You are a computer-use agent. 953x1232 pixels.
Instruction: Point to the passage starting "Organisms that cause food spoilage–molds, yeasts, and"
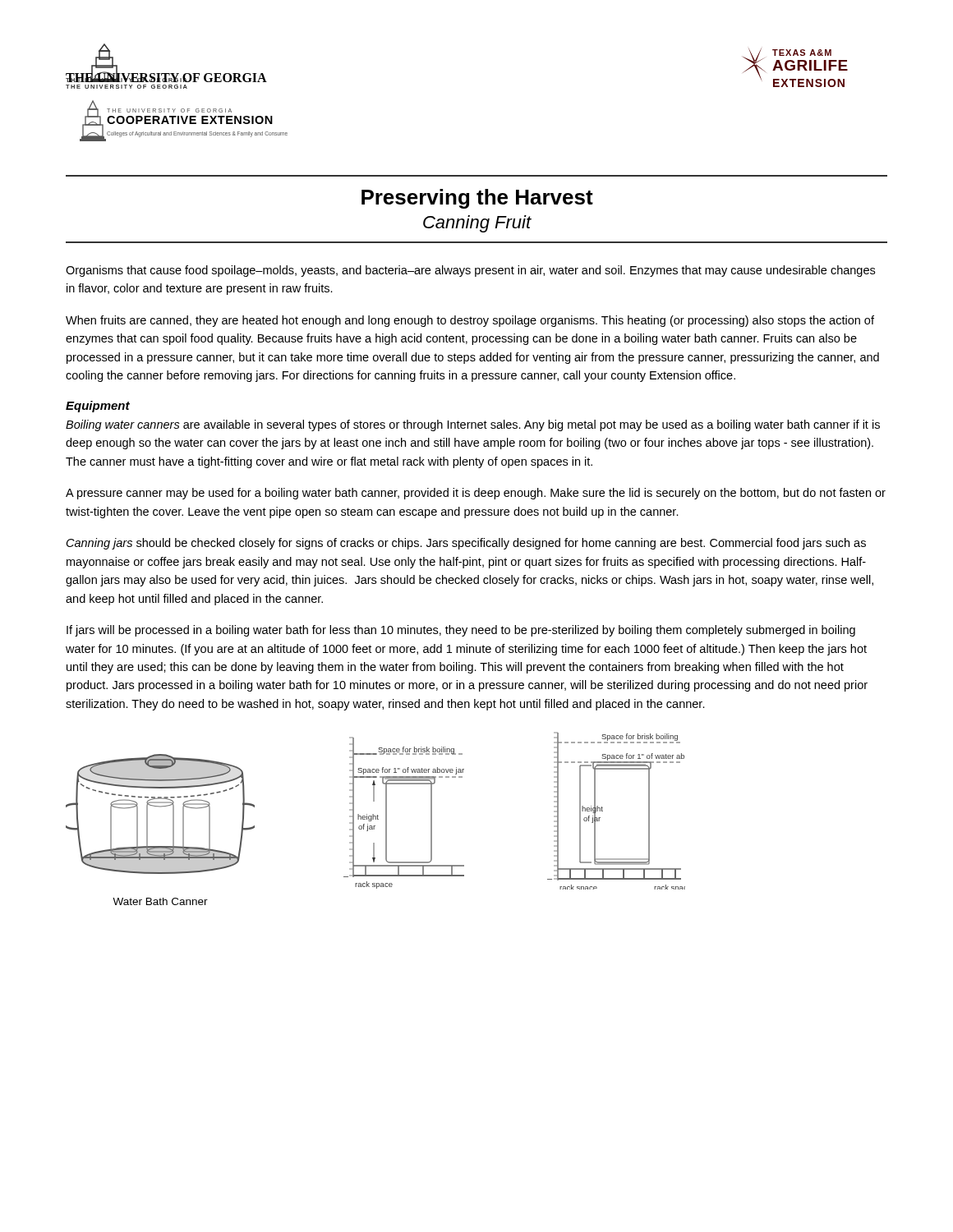pyautogui.click(x=471, y=279)
